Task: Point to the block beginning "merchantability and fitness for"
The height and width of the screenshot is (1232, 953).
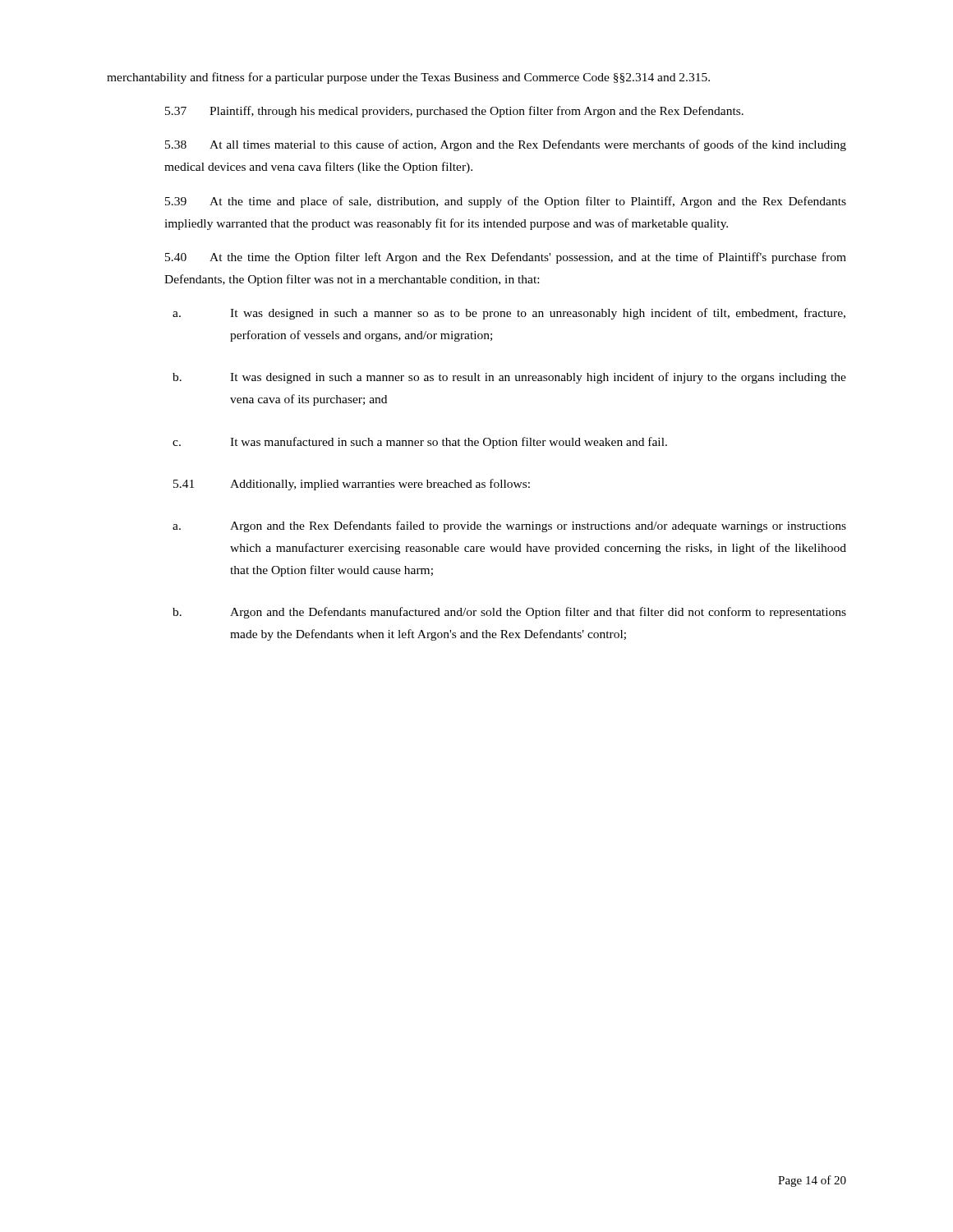Action: pyautogui.click(x=409, y=77)
